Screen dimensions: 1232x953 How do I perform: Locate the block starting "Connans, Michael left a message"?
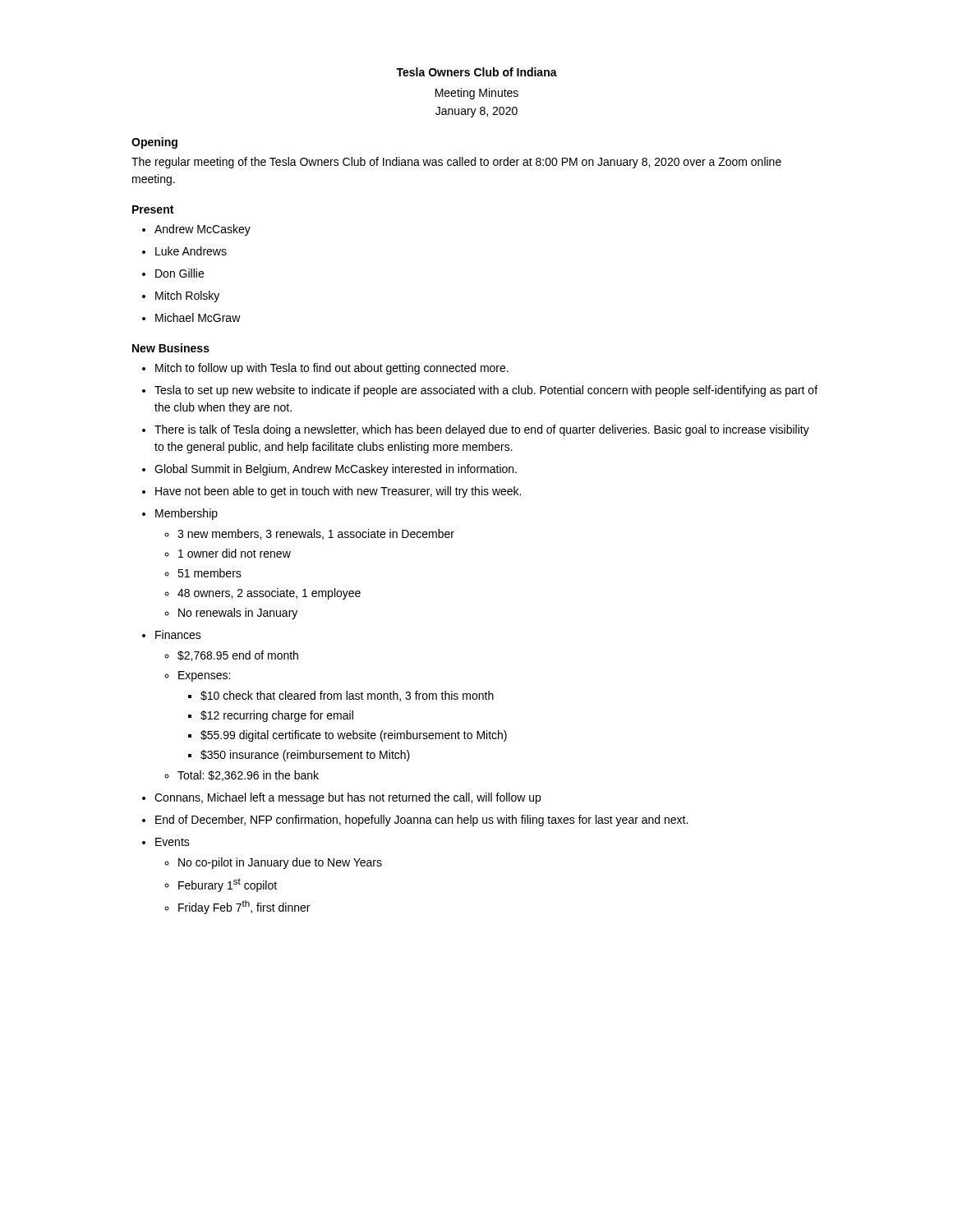point(348,797)
